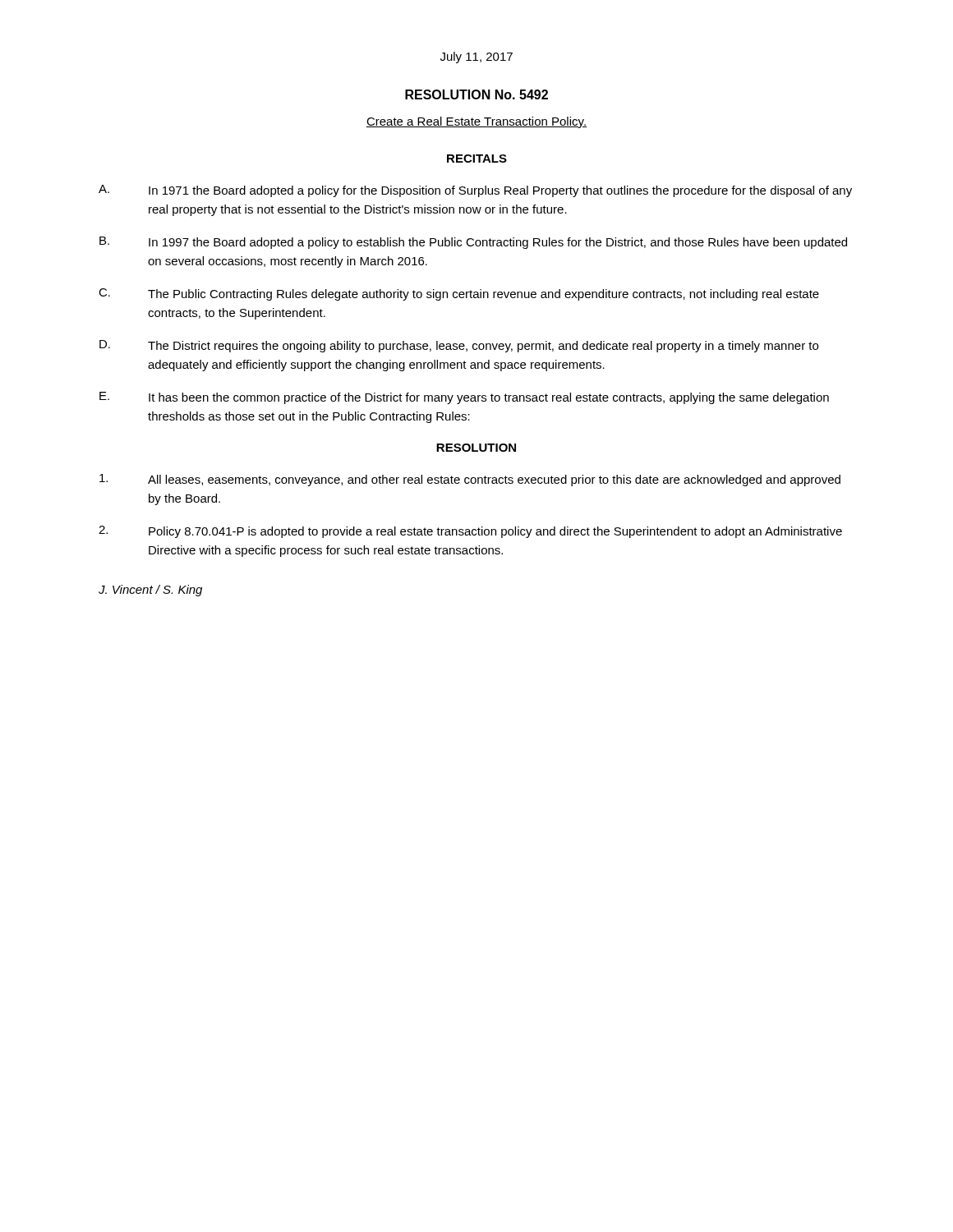Find the block on this page that starts "D. The District requires"
The image size is (953, 1232).
[476, 355]
